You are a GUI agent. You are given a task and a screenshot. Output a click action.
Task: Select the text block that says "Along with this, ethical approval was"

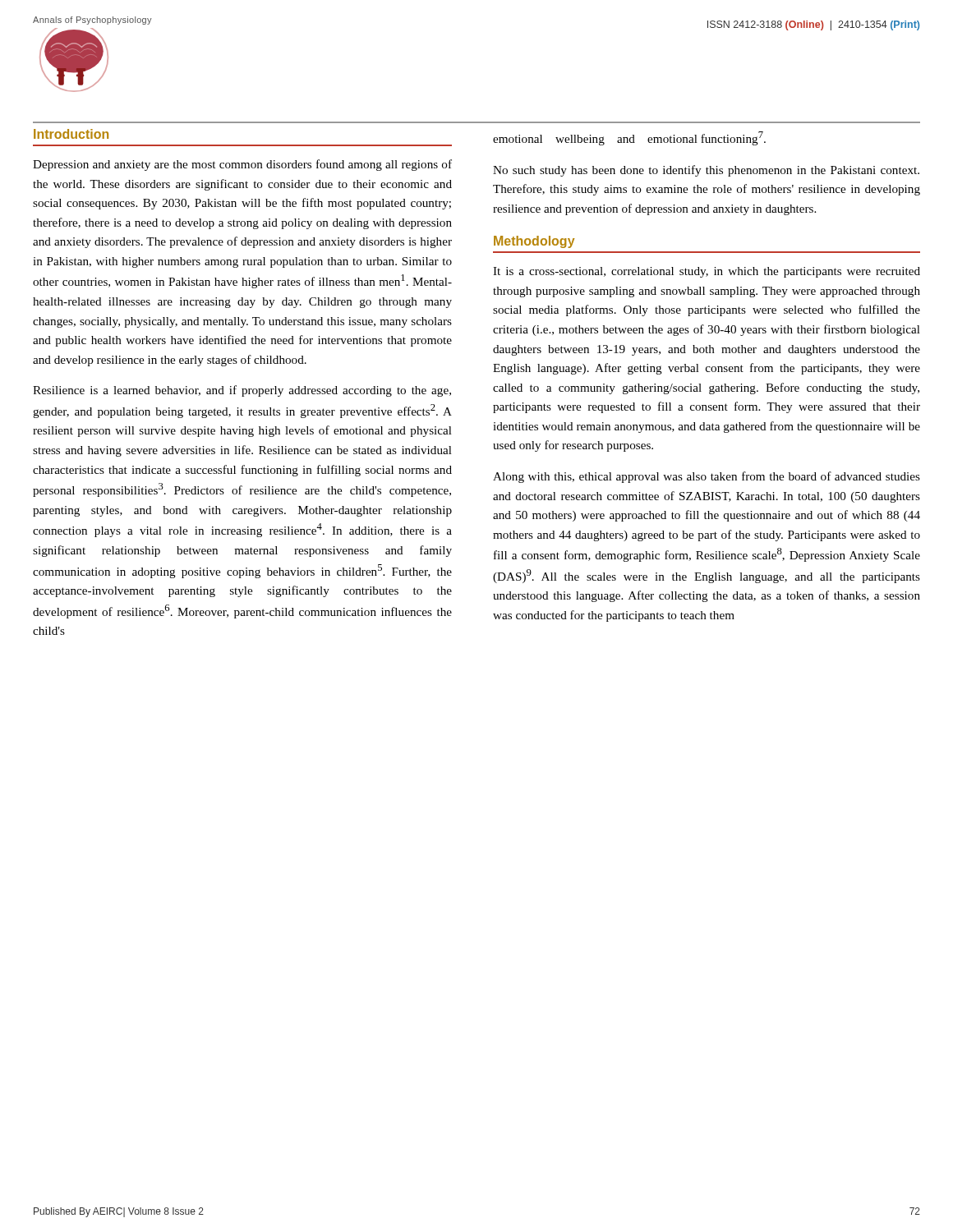click(707, 545)
